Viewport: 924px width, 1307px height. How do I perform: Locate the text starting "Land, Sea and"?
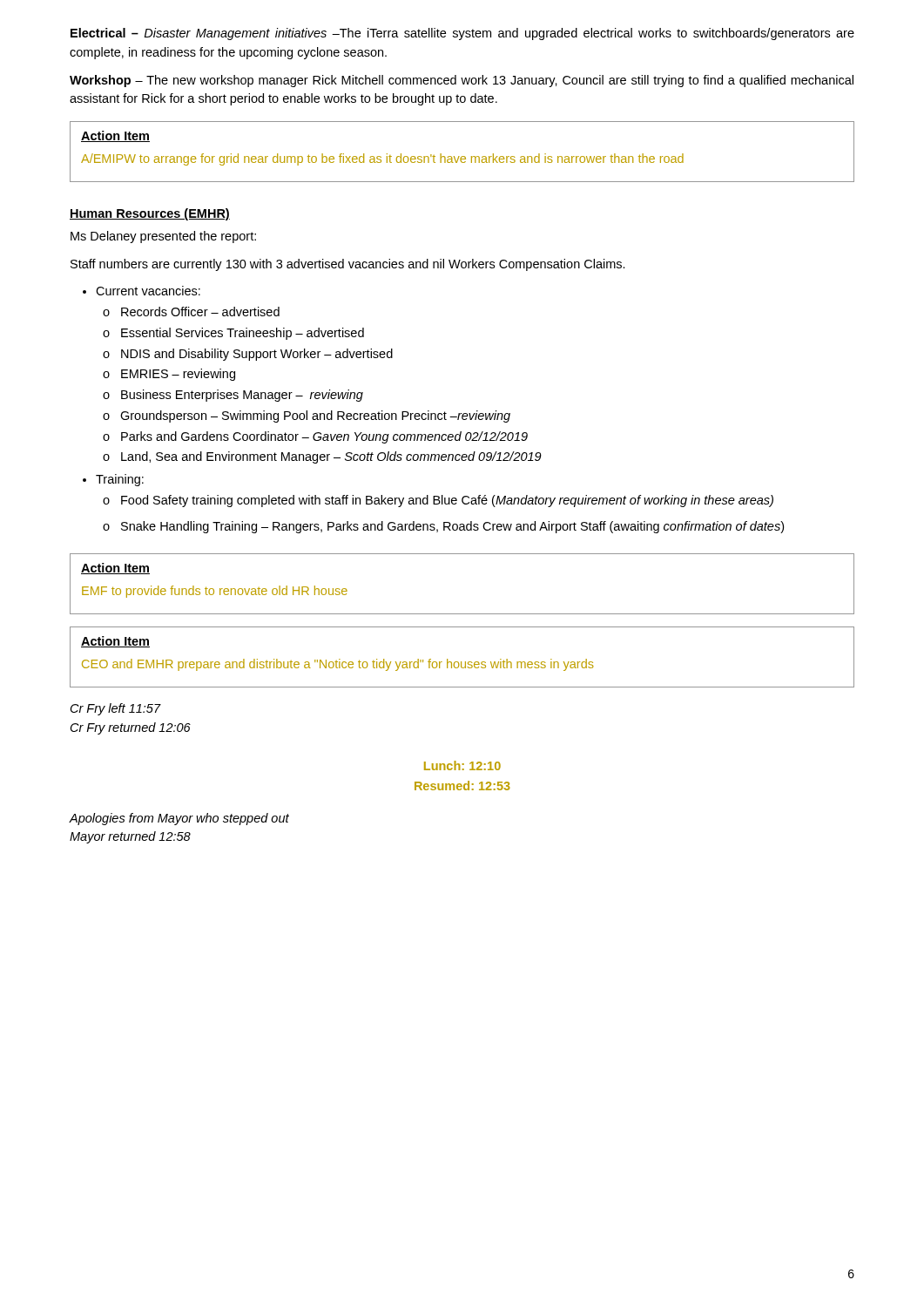[331, 457]
